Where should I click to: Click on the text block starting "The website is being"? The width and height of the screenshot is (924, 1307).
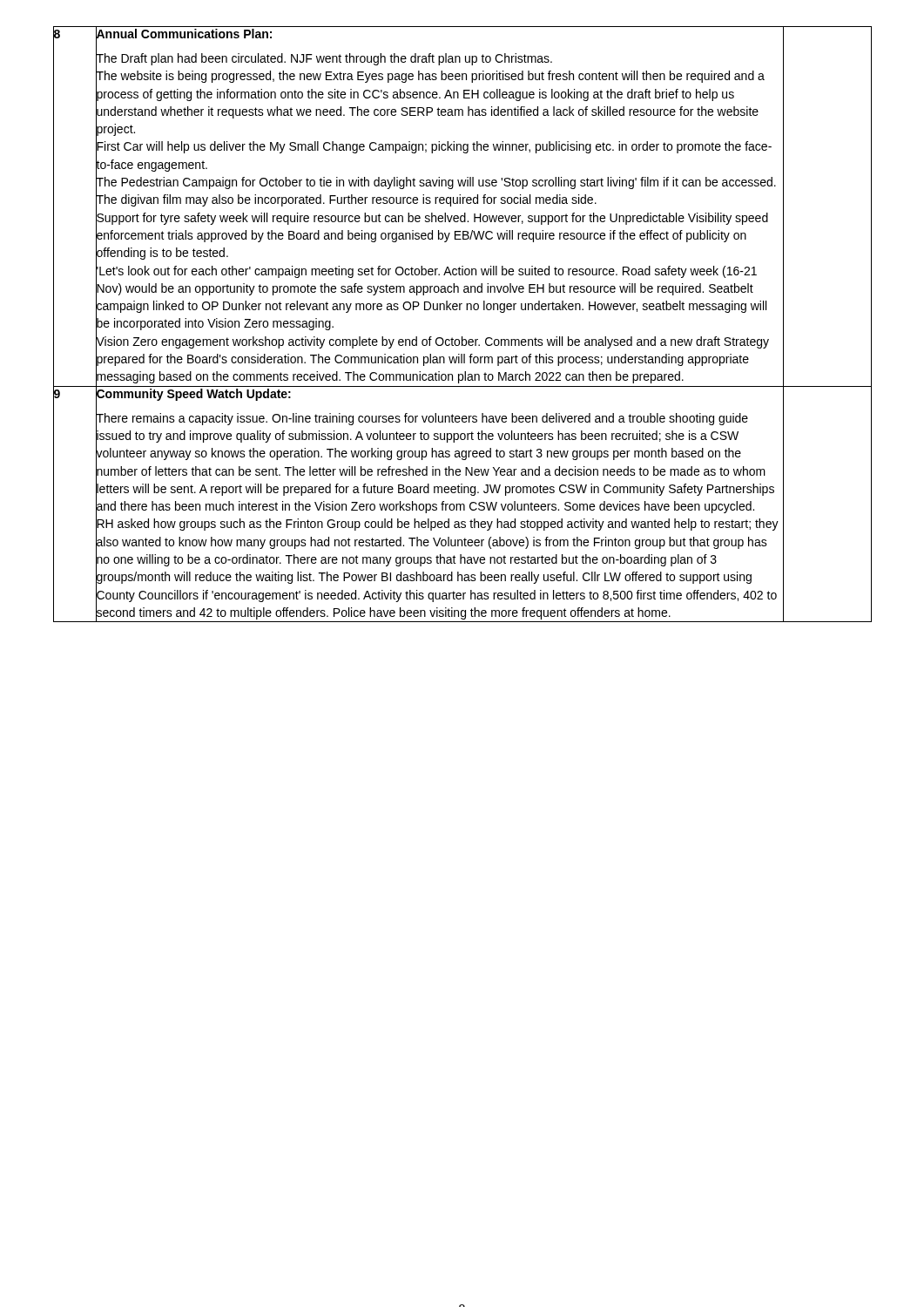pyautogui.click(x=439, y=103)
